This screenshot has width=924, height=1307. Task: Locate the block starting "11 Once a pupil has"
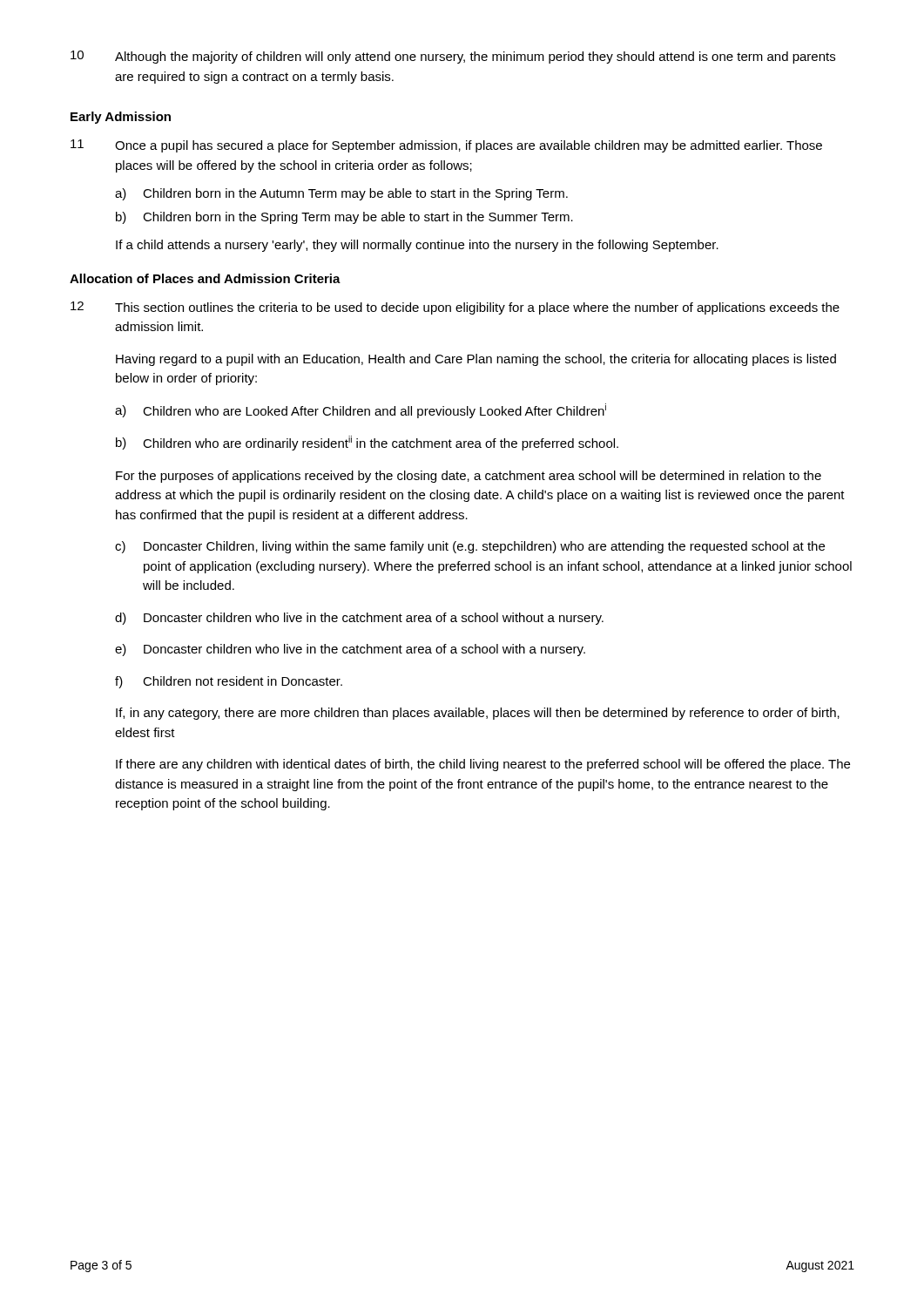(x=462, y=195)
